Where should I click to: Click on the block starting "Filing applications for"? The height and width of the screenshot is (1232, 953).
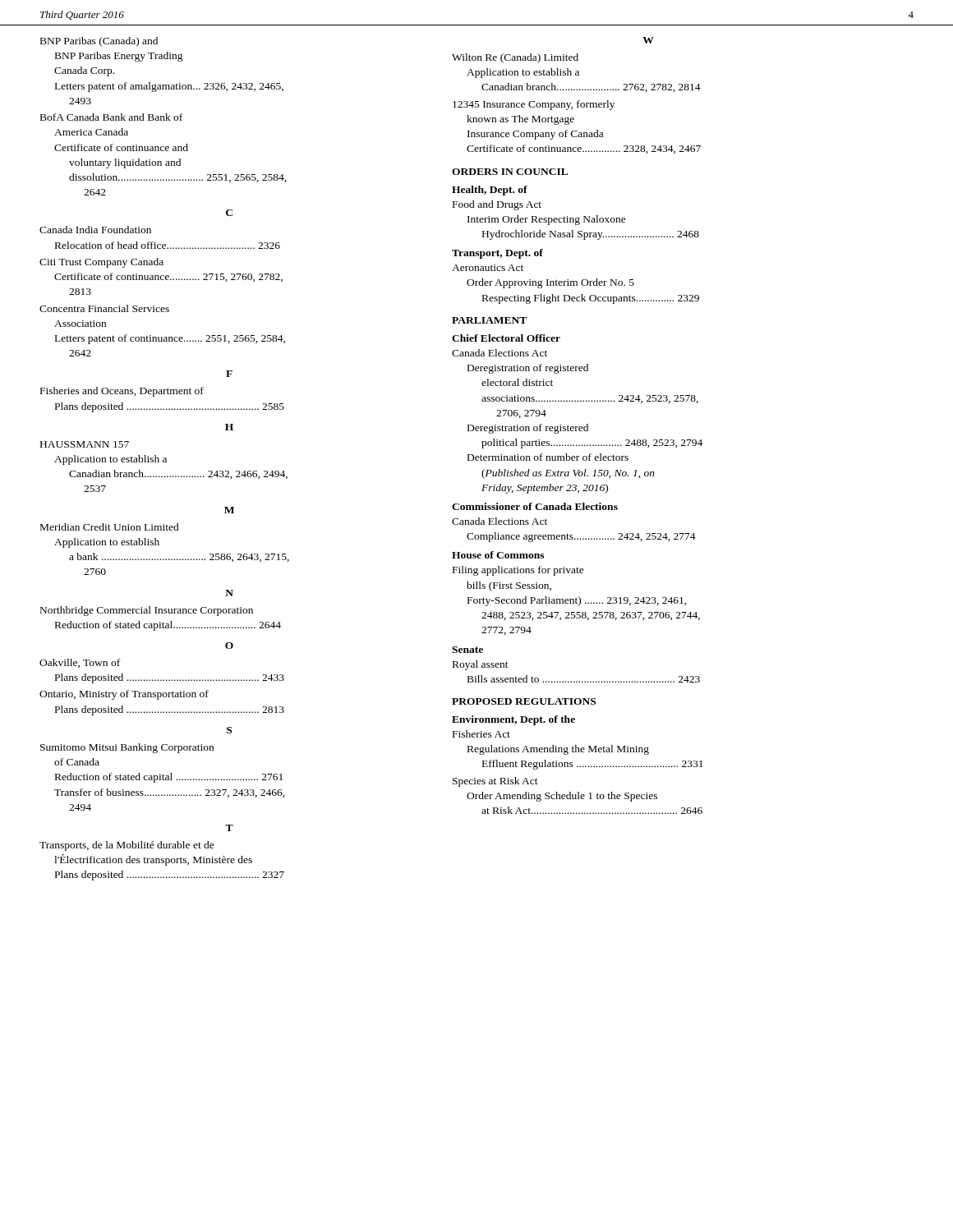click(x=576, y=600)
